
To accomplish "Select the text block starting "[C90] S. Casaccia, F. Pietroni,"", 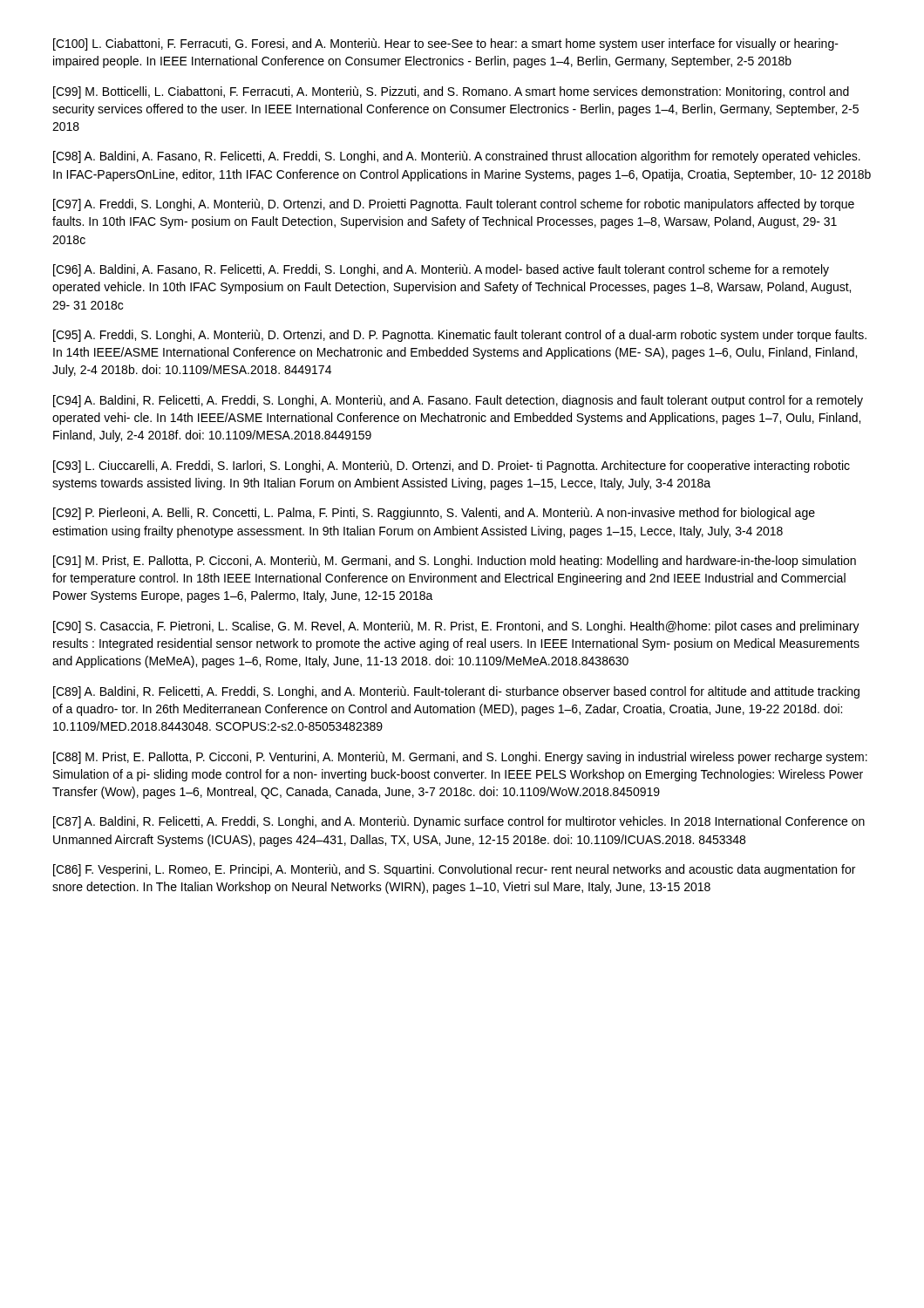I will [x=456, y=644].
